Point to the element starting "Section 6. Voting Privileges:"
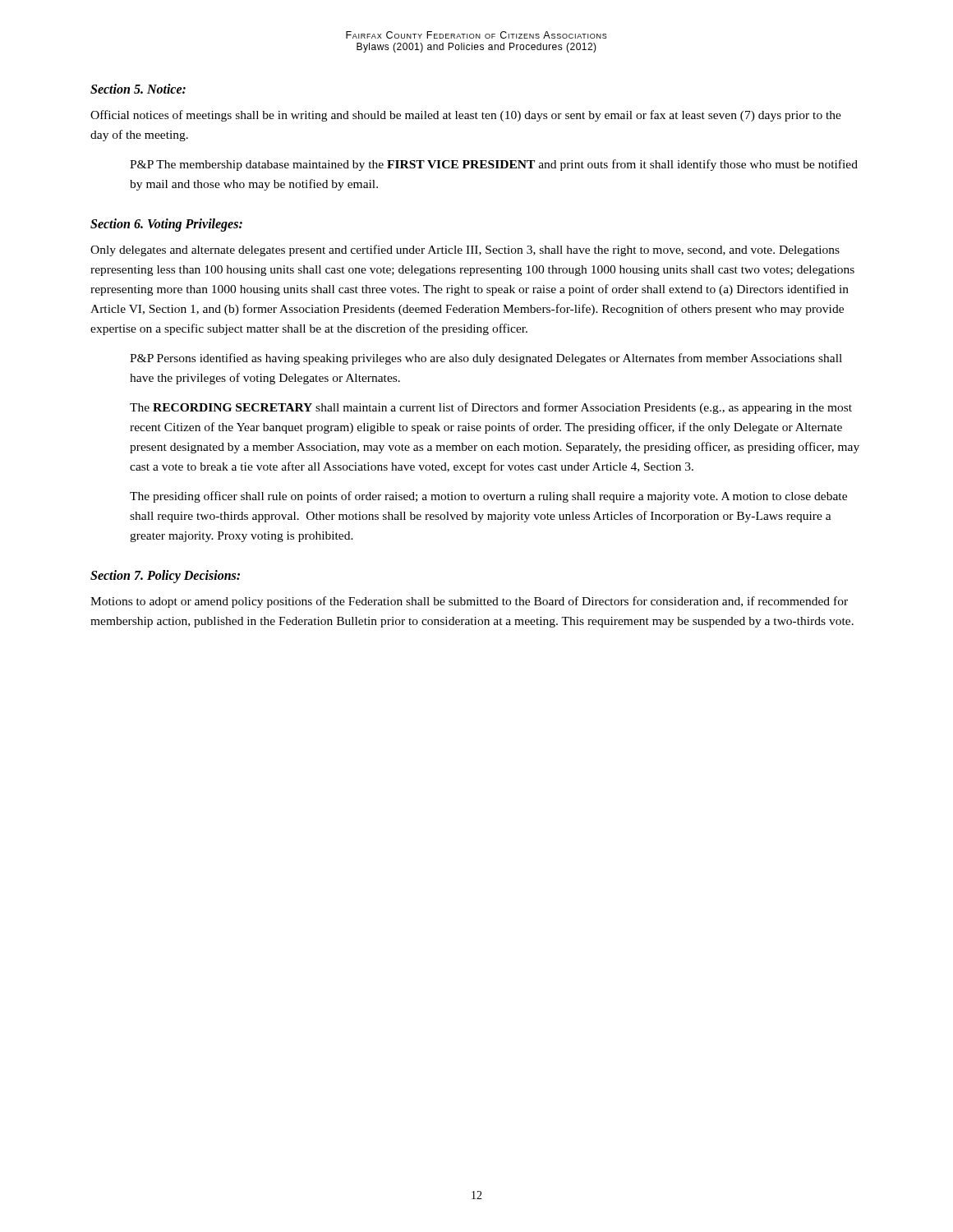953x1232 pixels. pyautogui.click(x=167, y=224)
